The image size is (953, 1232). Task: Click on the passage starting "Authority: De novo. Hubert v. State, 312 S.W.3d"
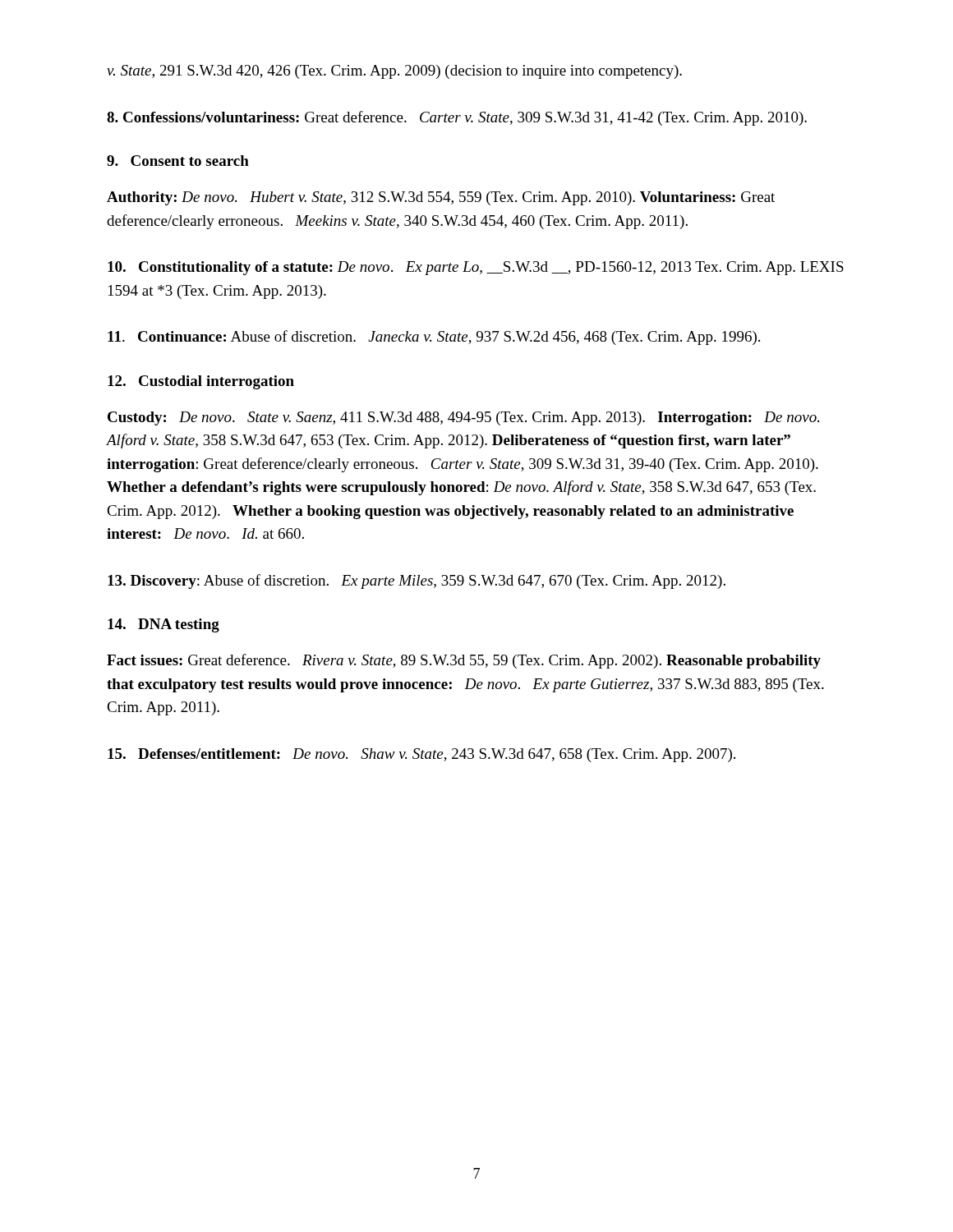[476, 209]
